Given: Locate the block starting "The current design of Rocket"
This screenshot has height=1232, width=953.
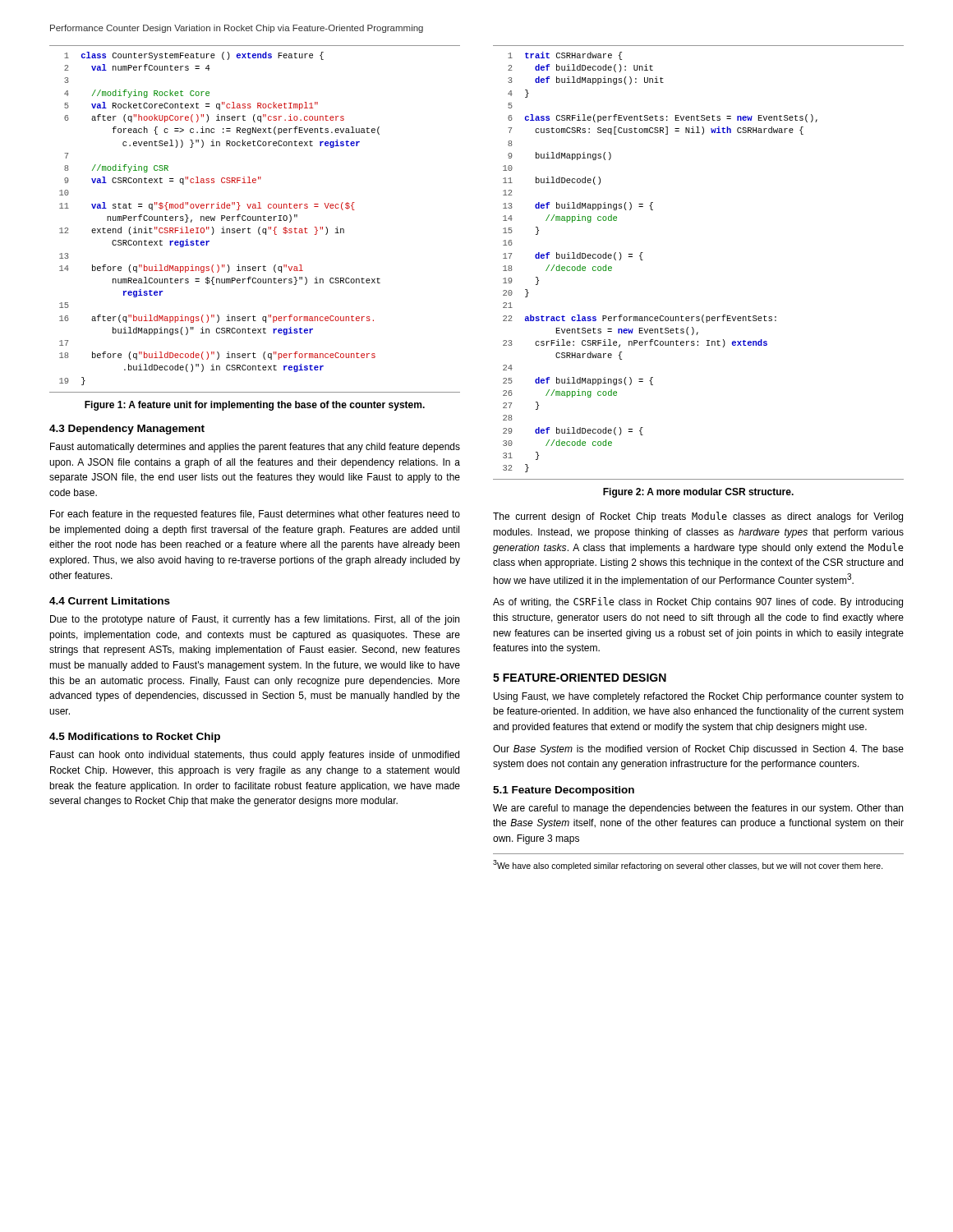Looking at the screenshot, I should [698, 549].
